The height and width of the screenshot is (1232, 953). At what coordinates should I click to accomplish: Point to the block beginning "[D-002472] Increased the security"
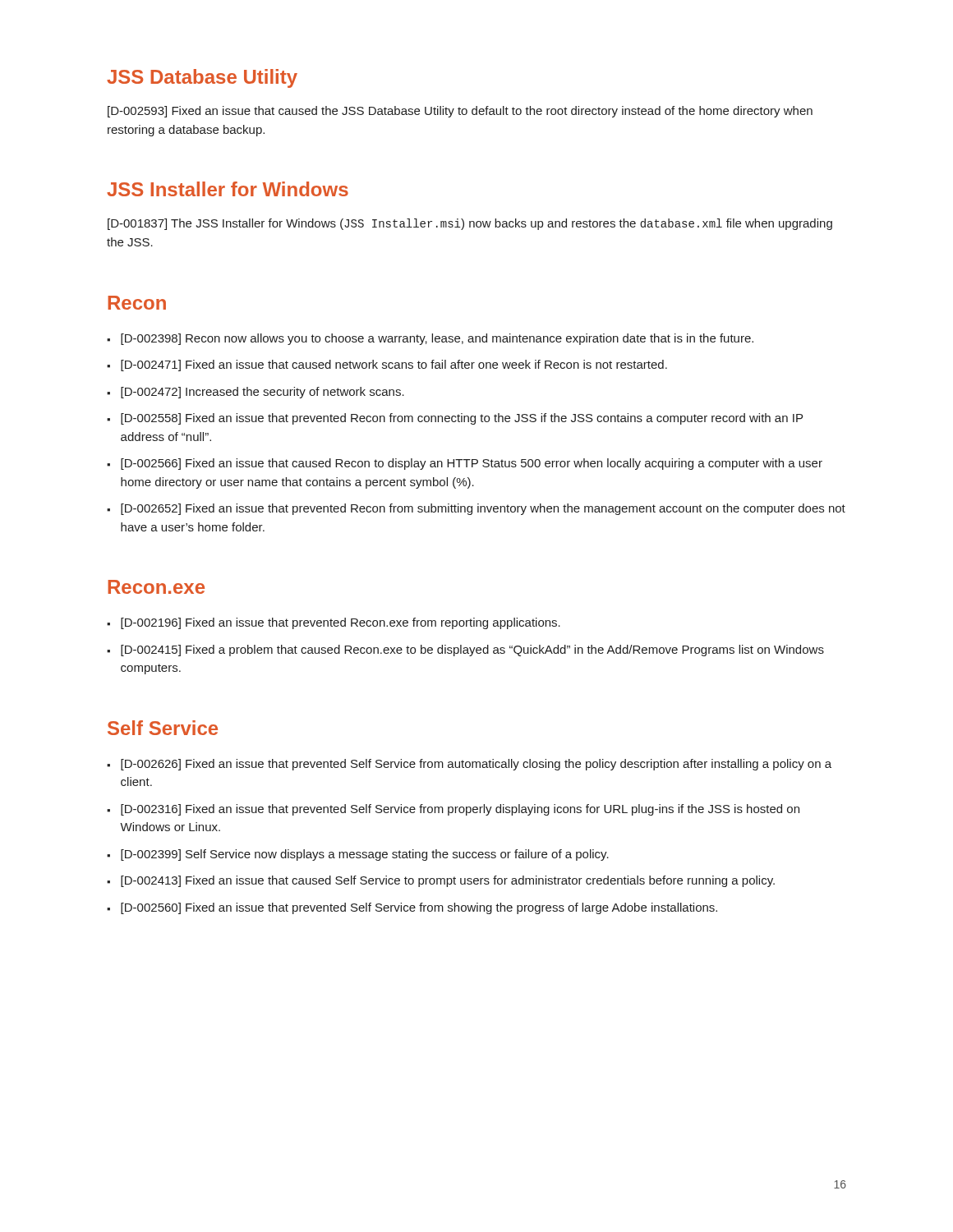point(263,391)
